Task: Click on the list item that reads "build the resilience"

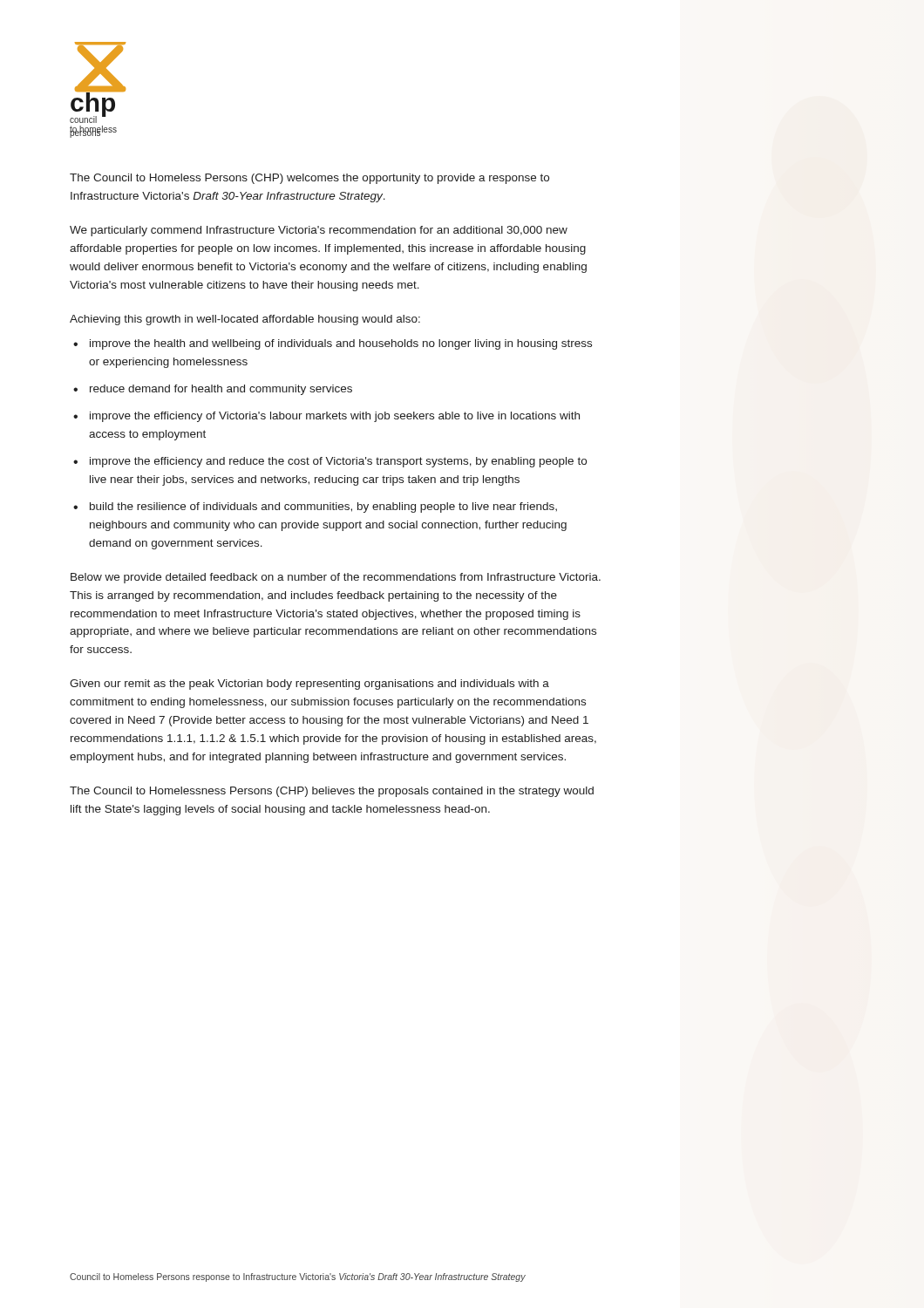Action: (x=328, y=524)
